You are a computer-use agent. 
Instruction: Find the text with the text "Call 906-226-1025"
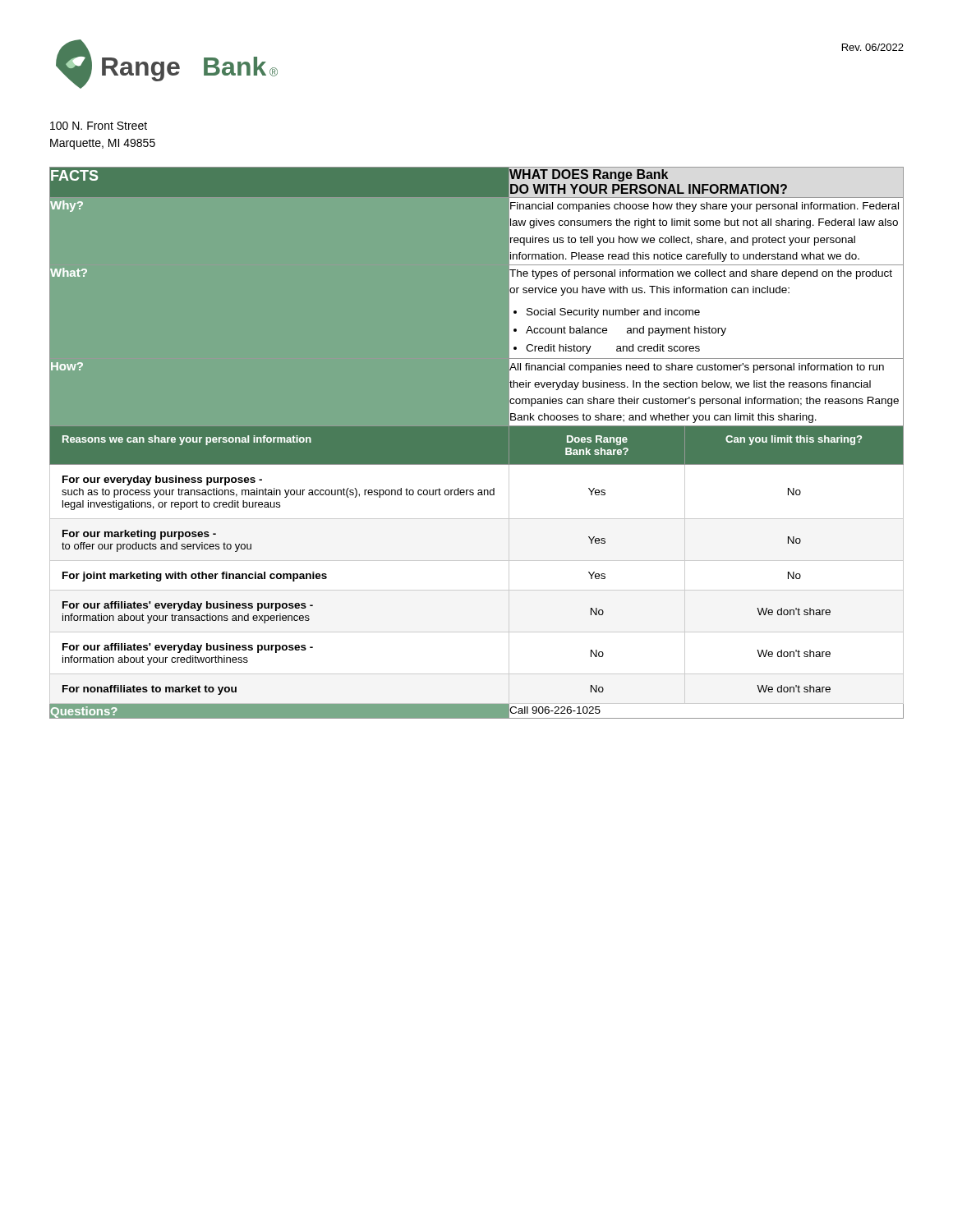coord(555,710)
